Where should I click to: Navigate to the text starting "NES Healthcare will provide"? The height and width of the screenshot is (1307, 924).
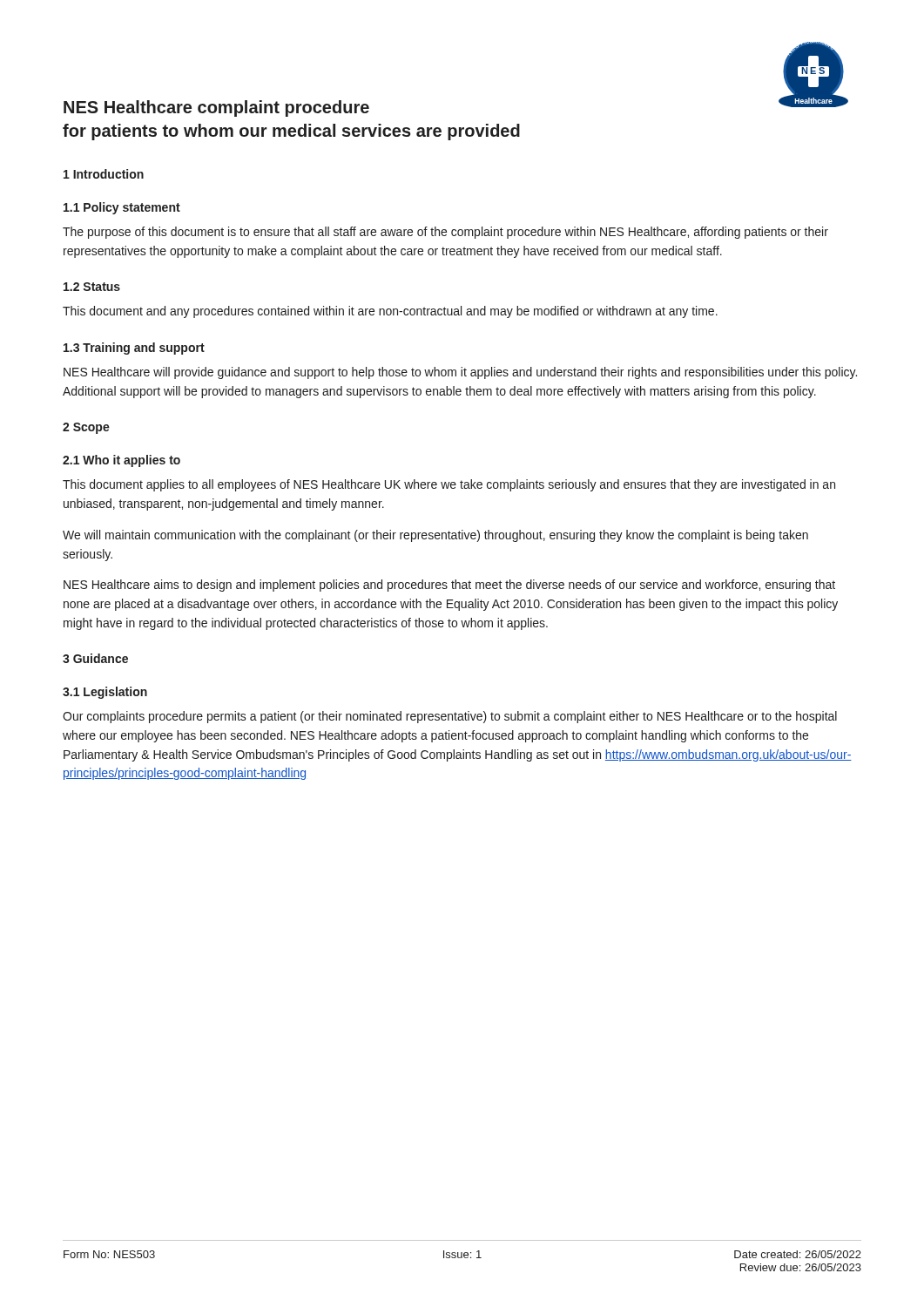coord(460,382)
